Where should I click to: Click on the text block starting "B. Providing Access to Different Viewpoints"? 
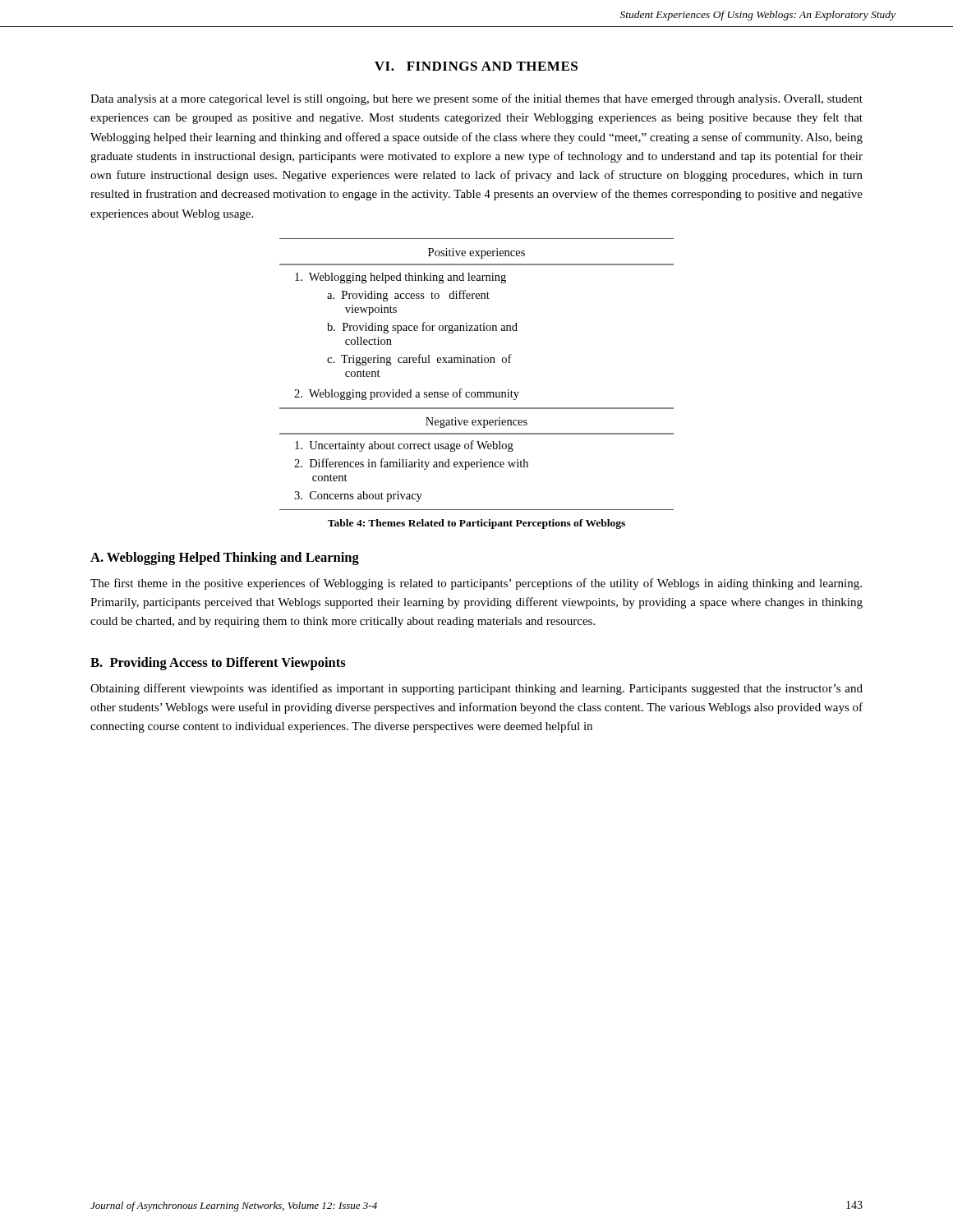(218, 662)
